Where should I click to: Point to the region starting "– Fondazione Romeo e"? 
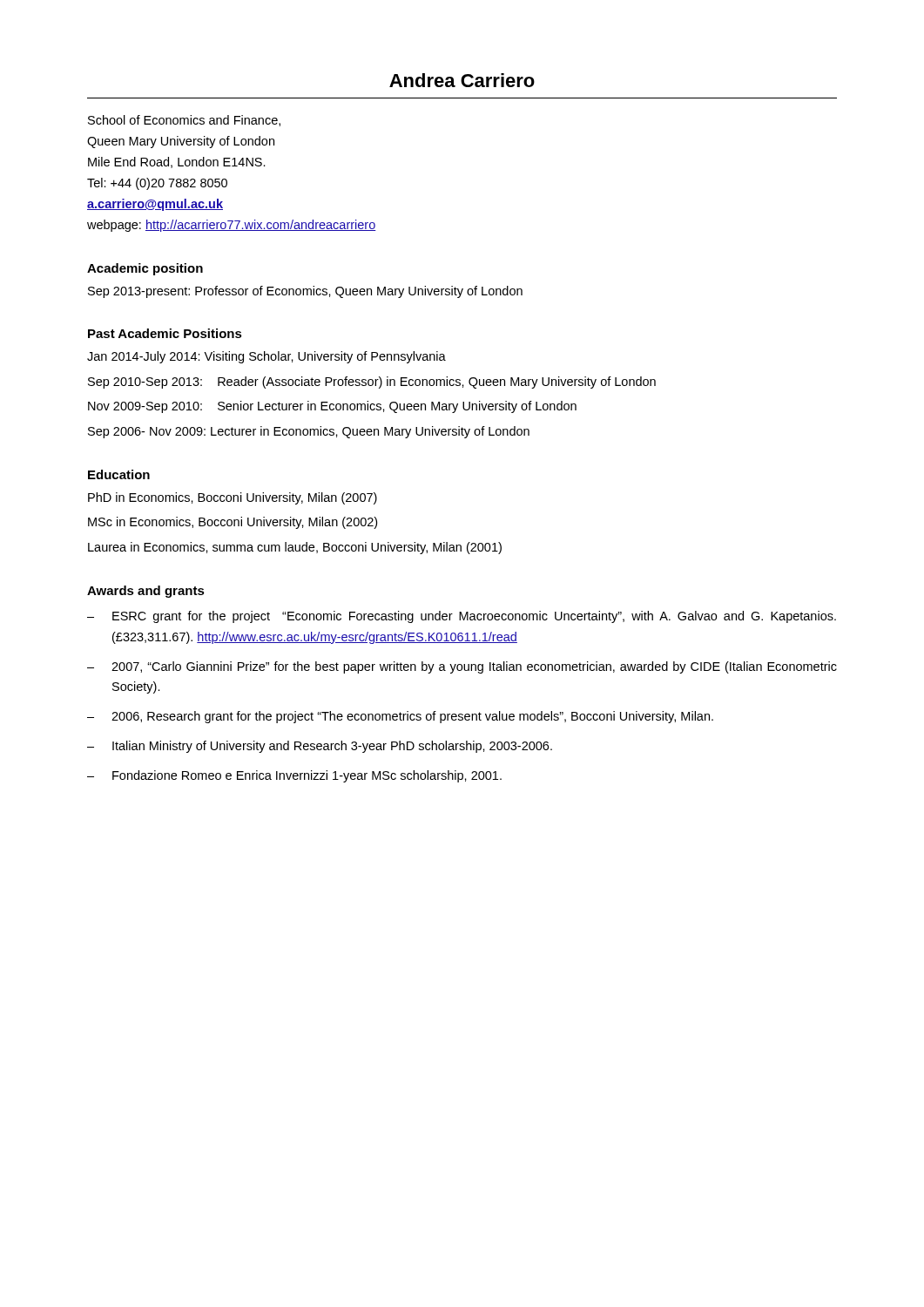(295, 776)
